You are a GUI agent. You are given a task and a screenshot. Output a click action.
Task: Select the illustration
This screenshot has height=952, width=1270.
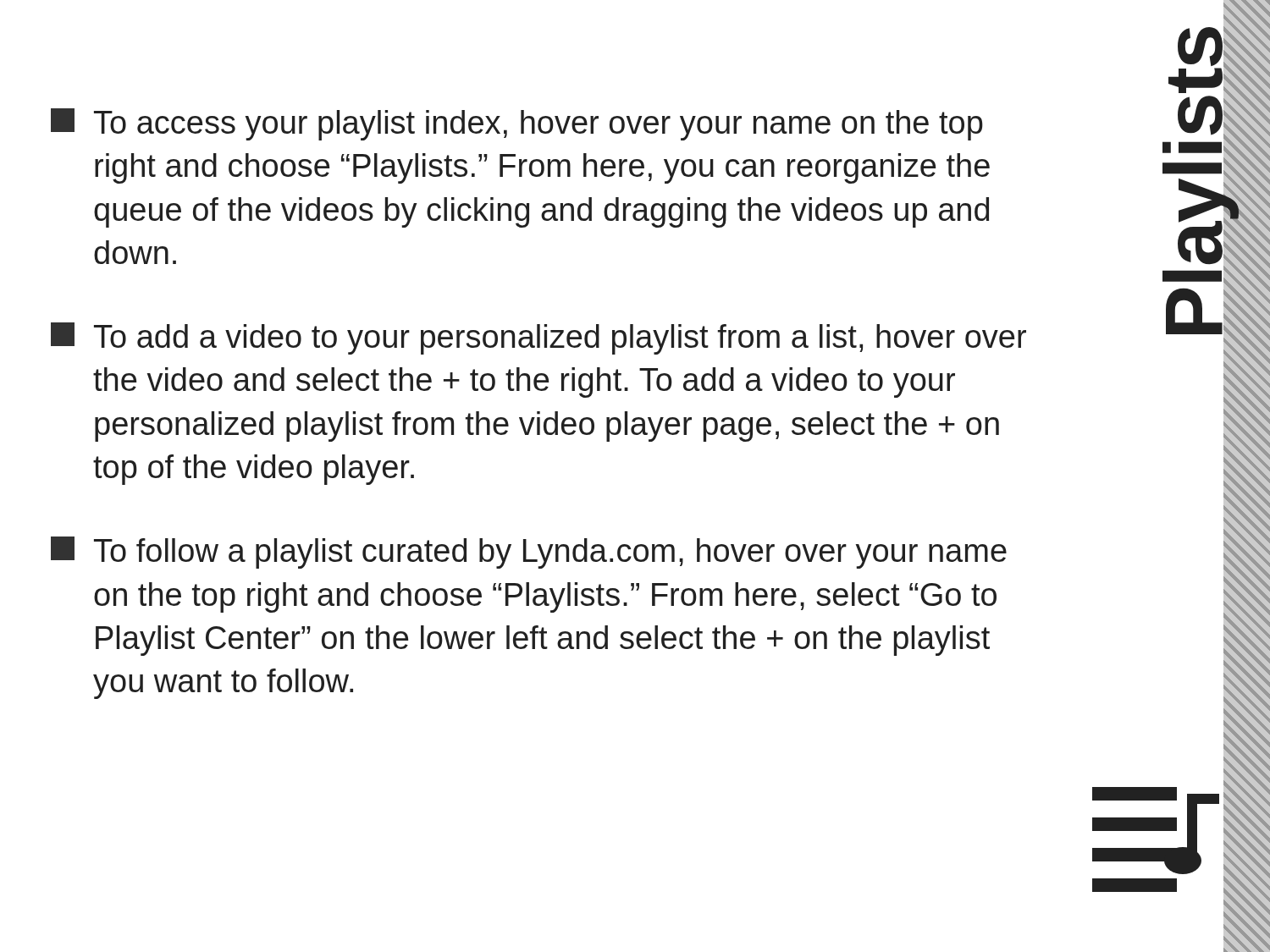pyautogui.click(x=1156, y=842)
